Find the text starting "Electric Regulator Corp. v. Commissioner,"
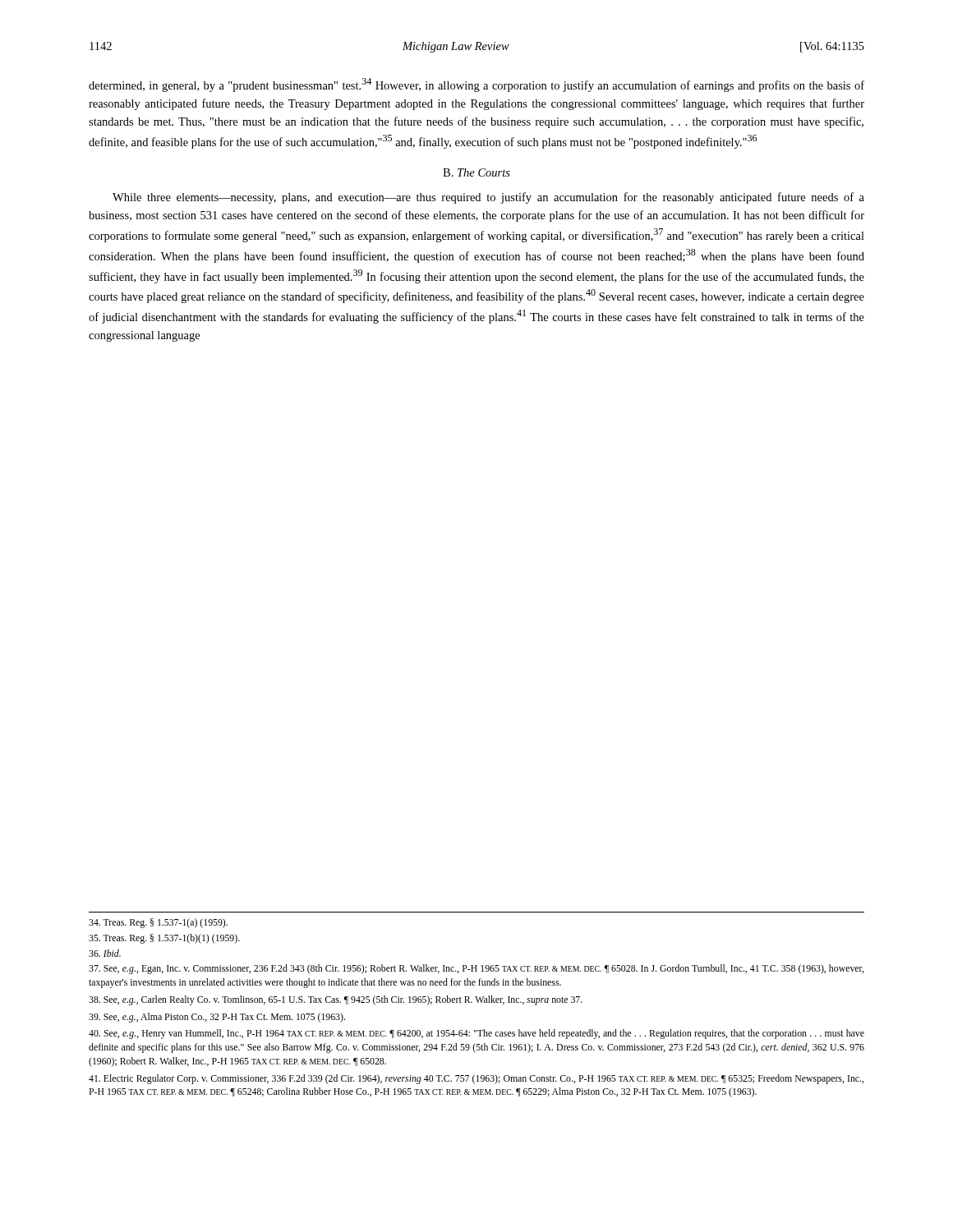The height and width of the screenshot is (1232, 953). tap(476, 1085)
